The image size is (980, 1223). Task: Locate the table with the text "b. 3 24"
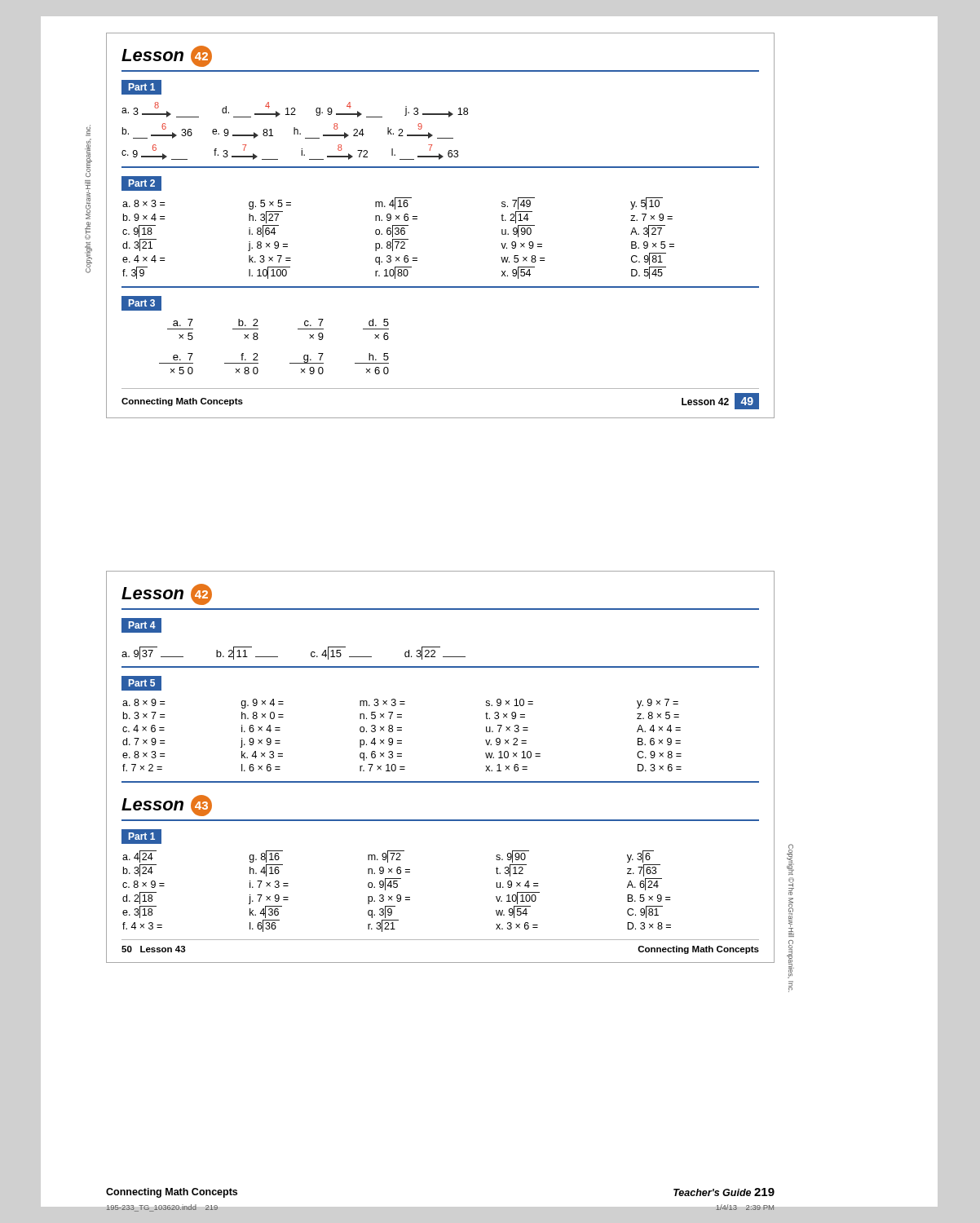(x=440, y=891)
